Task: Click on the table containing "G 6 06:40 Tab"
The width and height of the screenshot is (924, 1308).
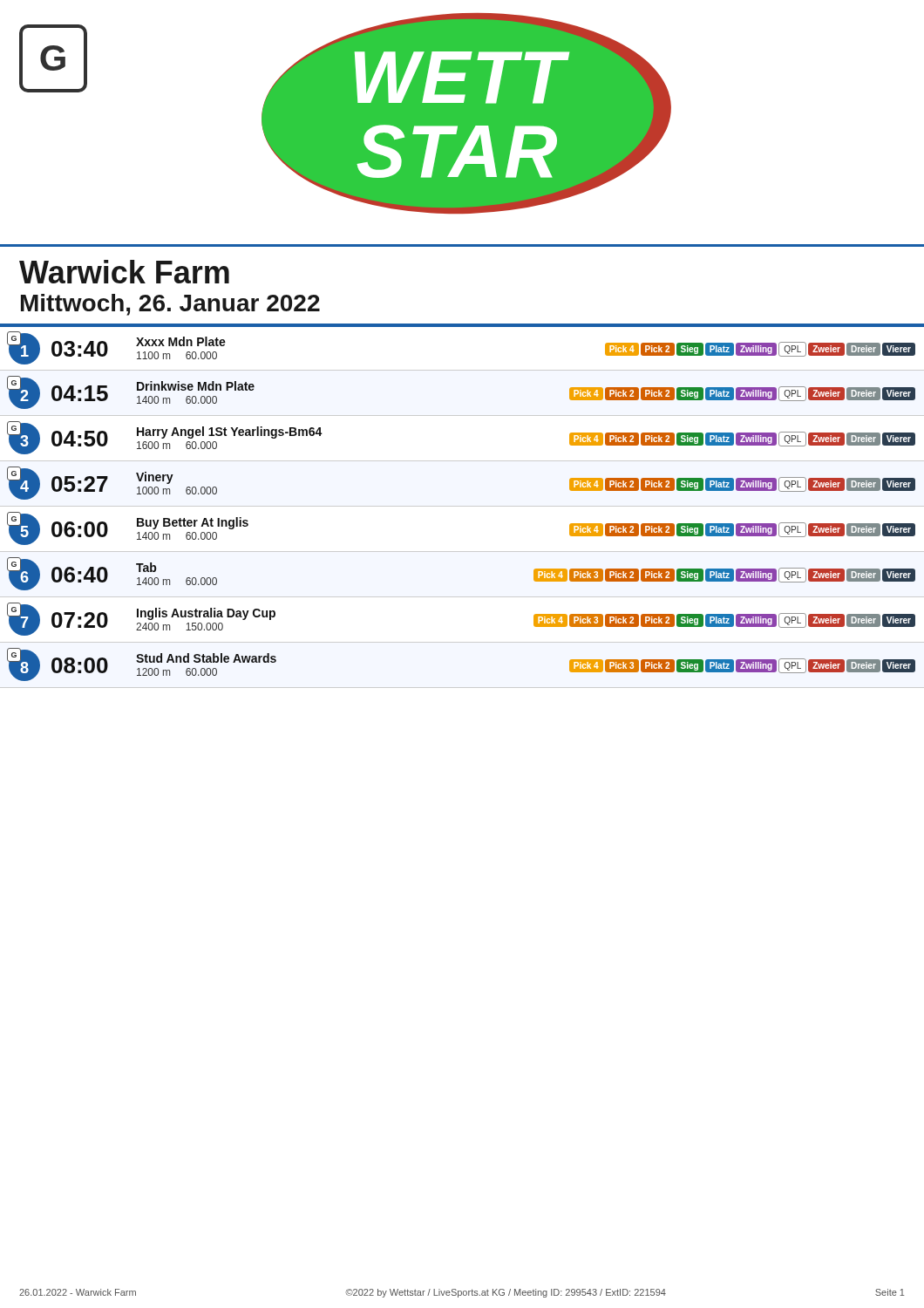Action: (462, 575)
